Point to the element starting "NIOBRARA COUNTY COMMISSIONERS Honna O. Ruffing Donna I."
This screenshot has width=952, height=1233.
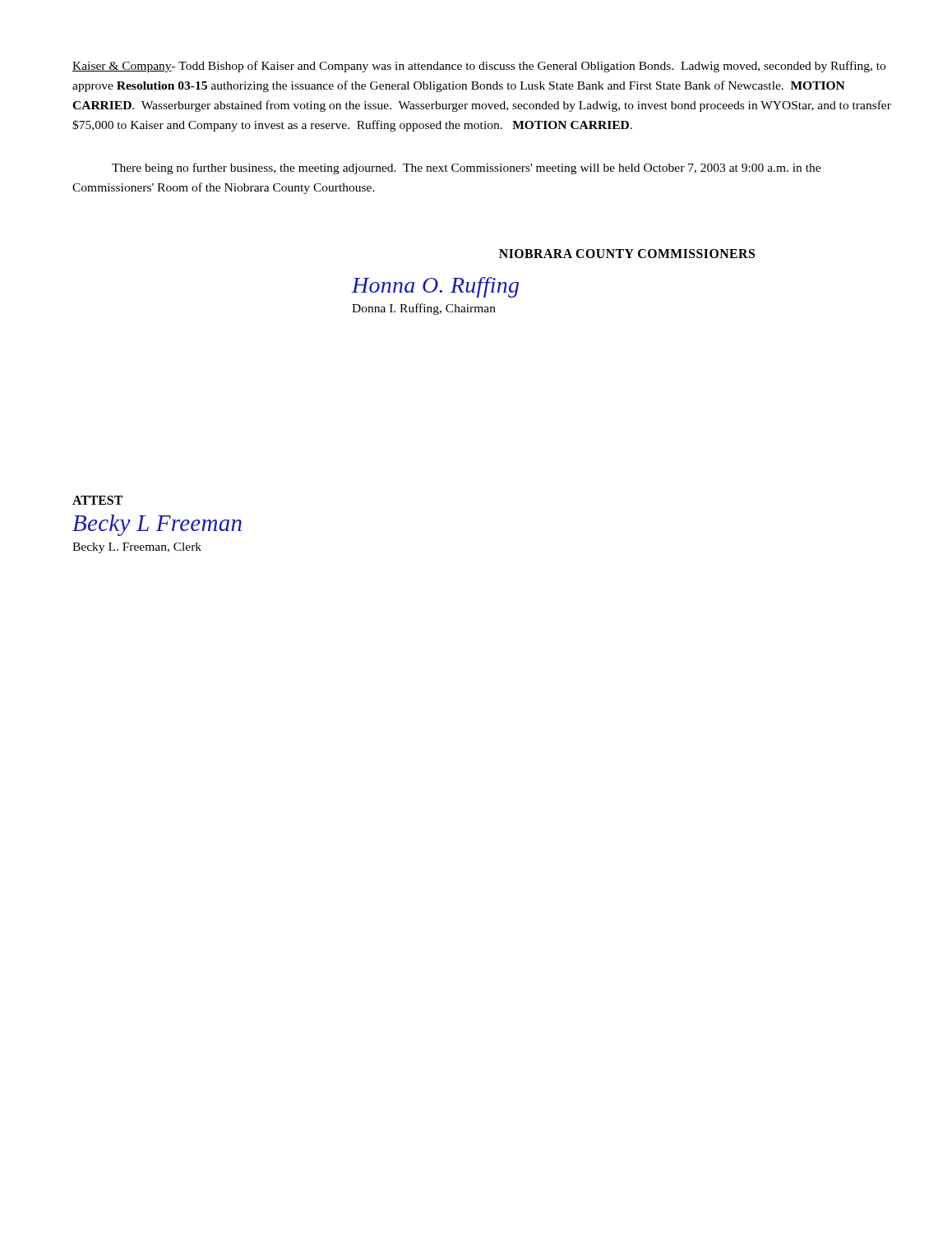627,254
